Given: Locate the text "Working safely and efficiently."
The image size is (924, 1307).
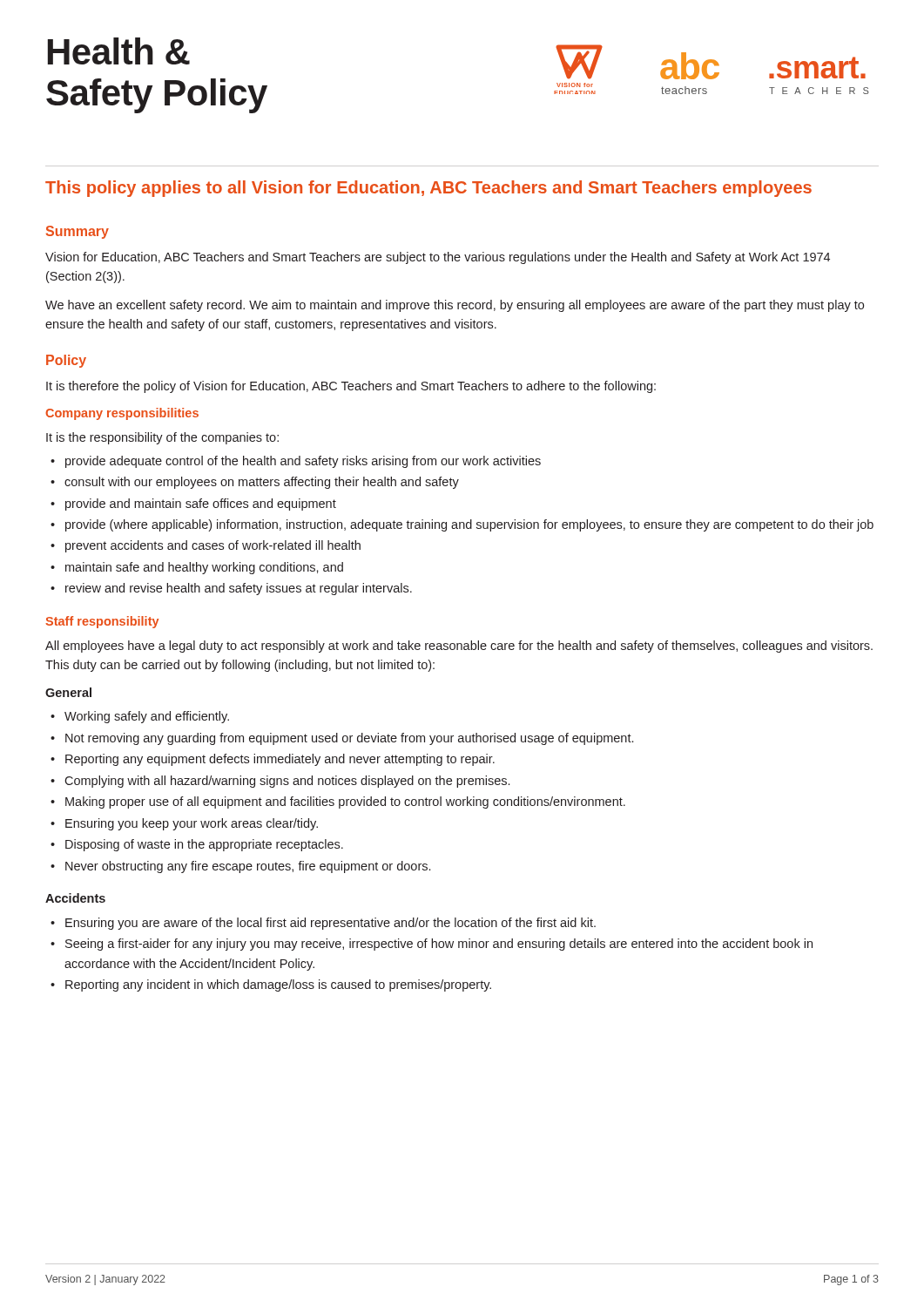Looking at the screenshot, I should 147,716.
